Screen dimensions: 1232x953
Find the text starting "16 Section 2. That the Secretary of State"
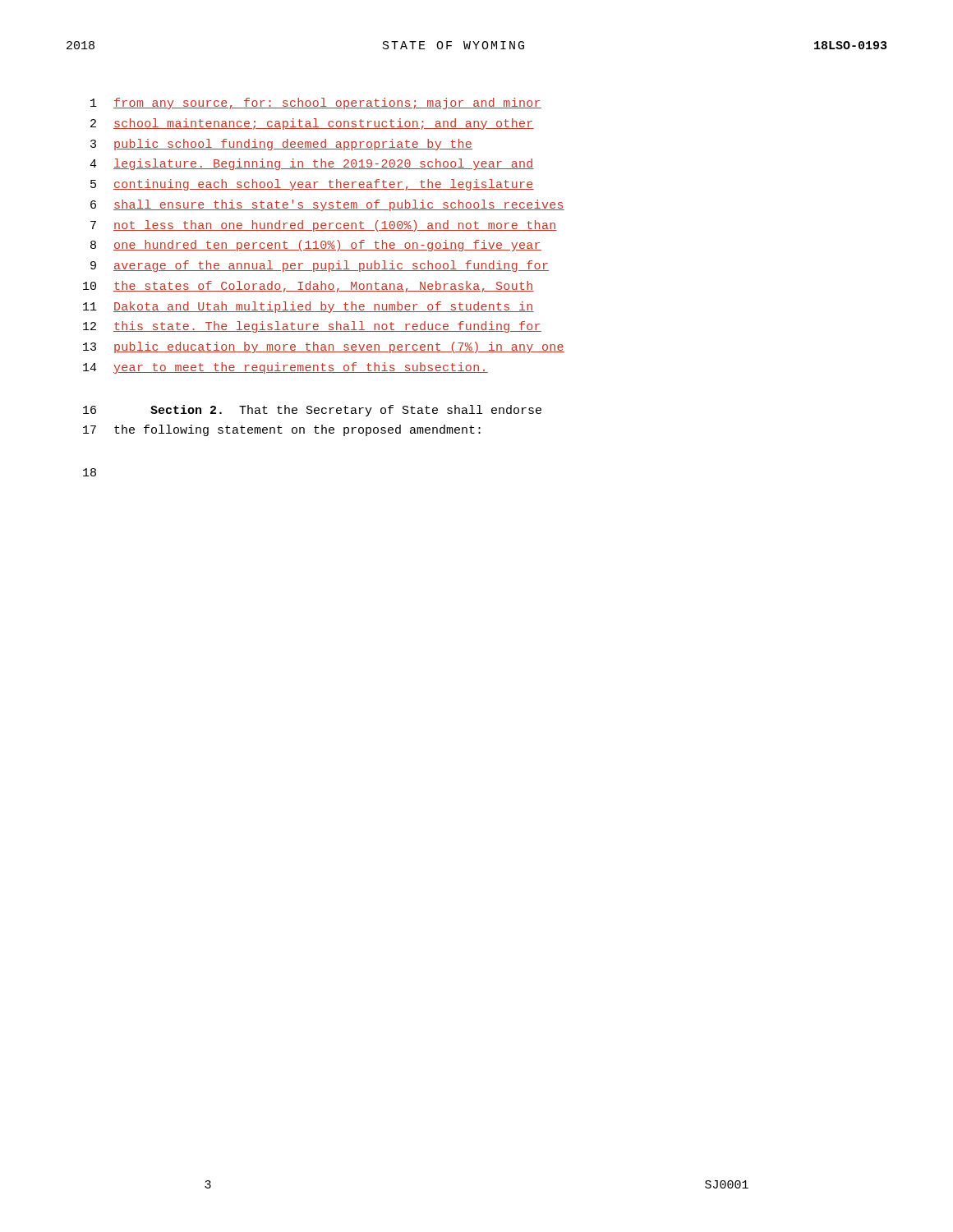(x=304, y=411)
